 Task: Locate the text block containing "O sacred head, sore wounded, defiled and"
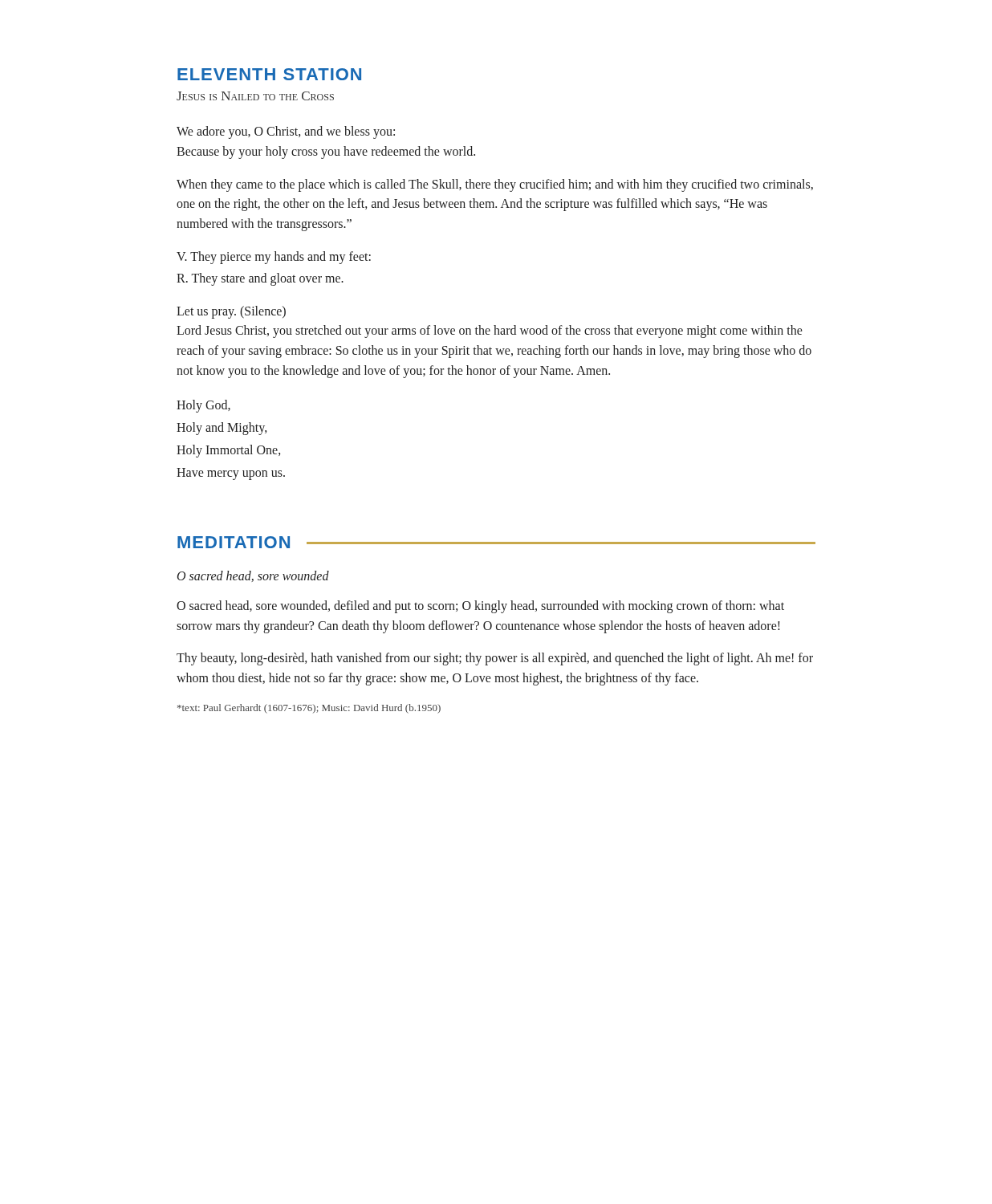[480, 615]
